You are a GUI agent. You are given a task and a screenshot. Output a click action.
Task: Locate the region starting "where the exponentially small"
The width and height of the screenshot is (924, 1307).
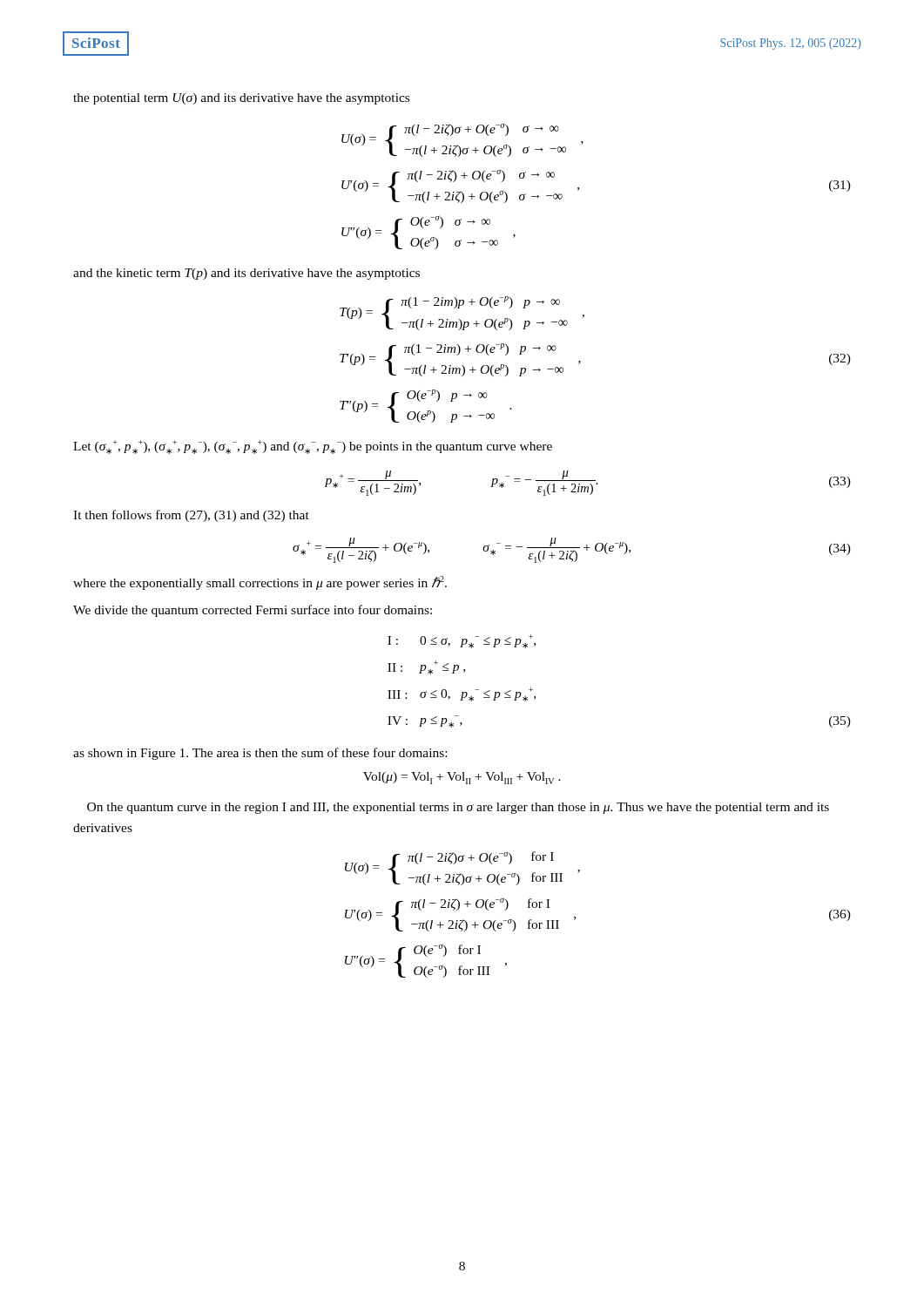point(260,582)
